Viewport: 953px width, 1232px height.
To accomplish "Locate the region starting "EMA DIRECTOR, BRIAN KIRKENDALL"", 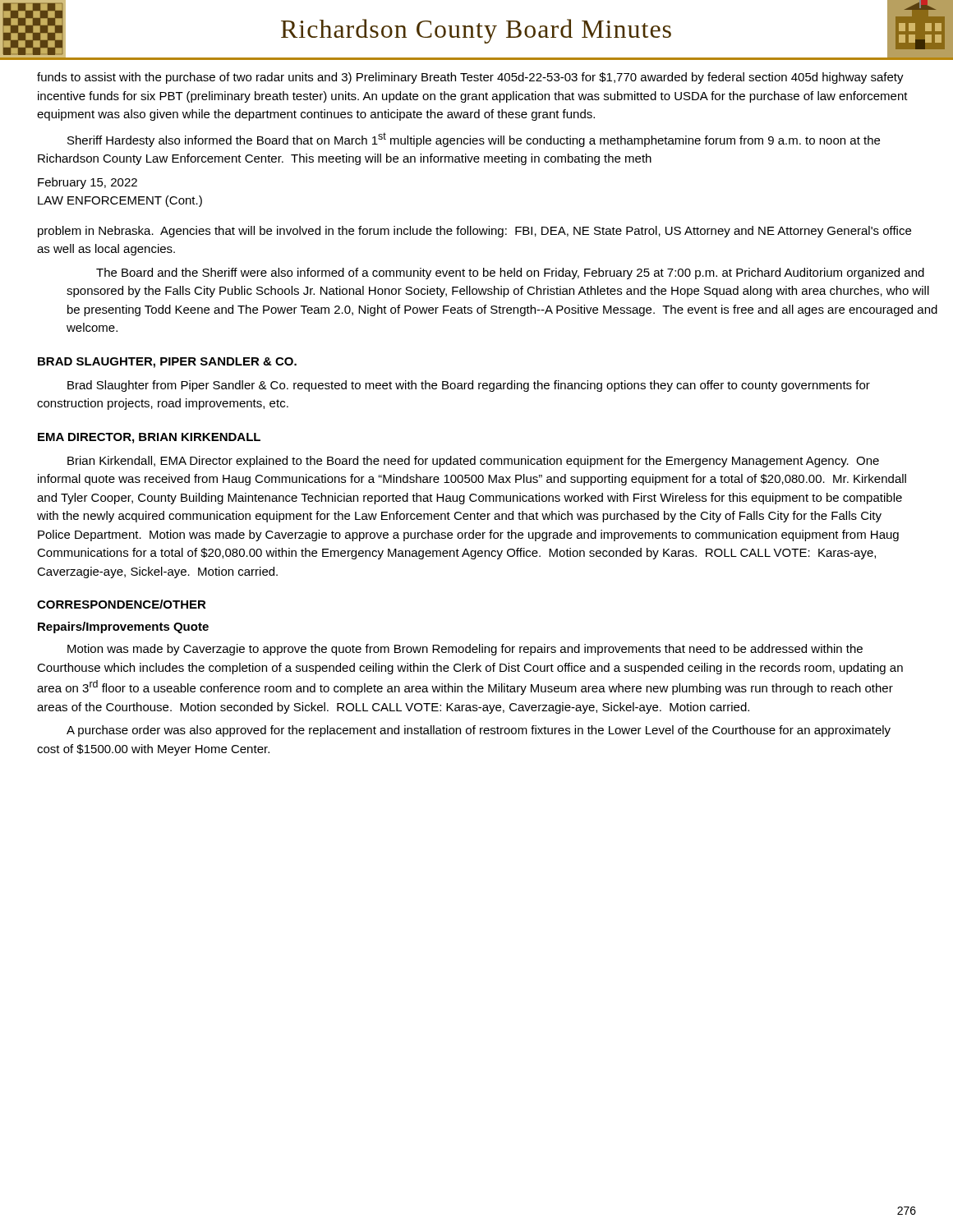I will coord(149,436).
